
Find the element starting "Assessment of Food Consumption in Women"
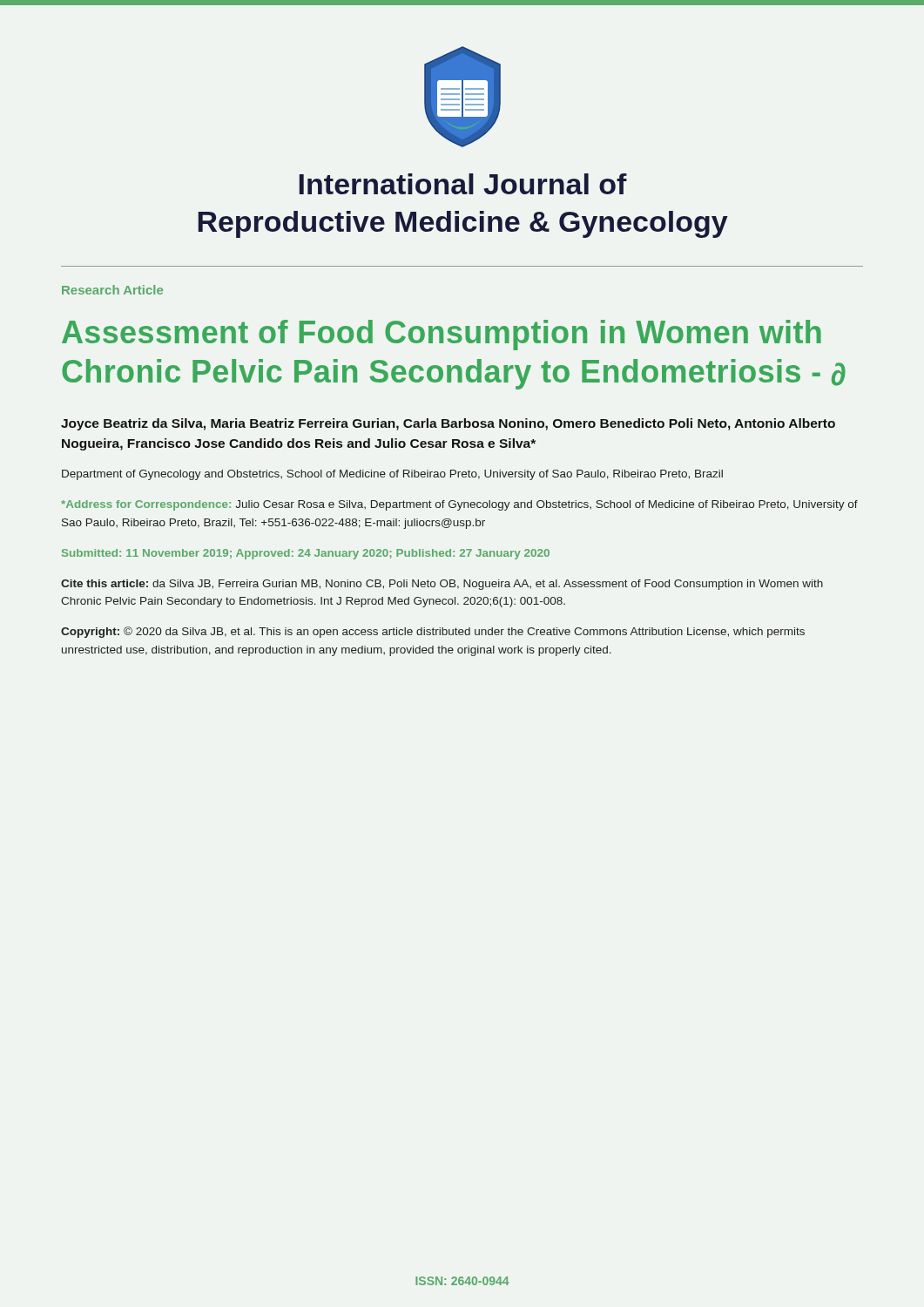[454, 353]
